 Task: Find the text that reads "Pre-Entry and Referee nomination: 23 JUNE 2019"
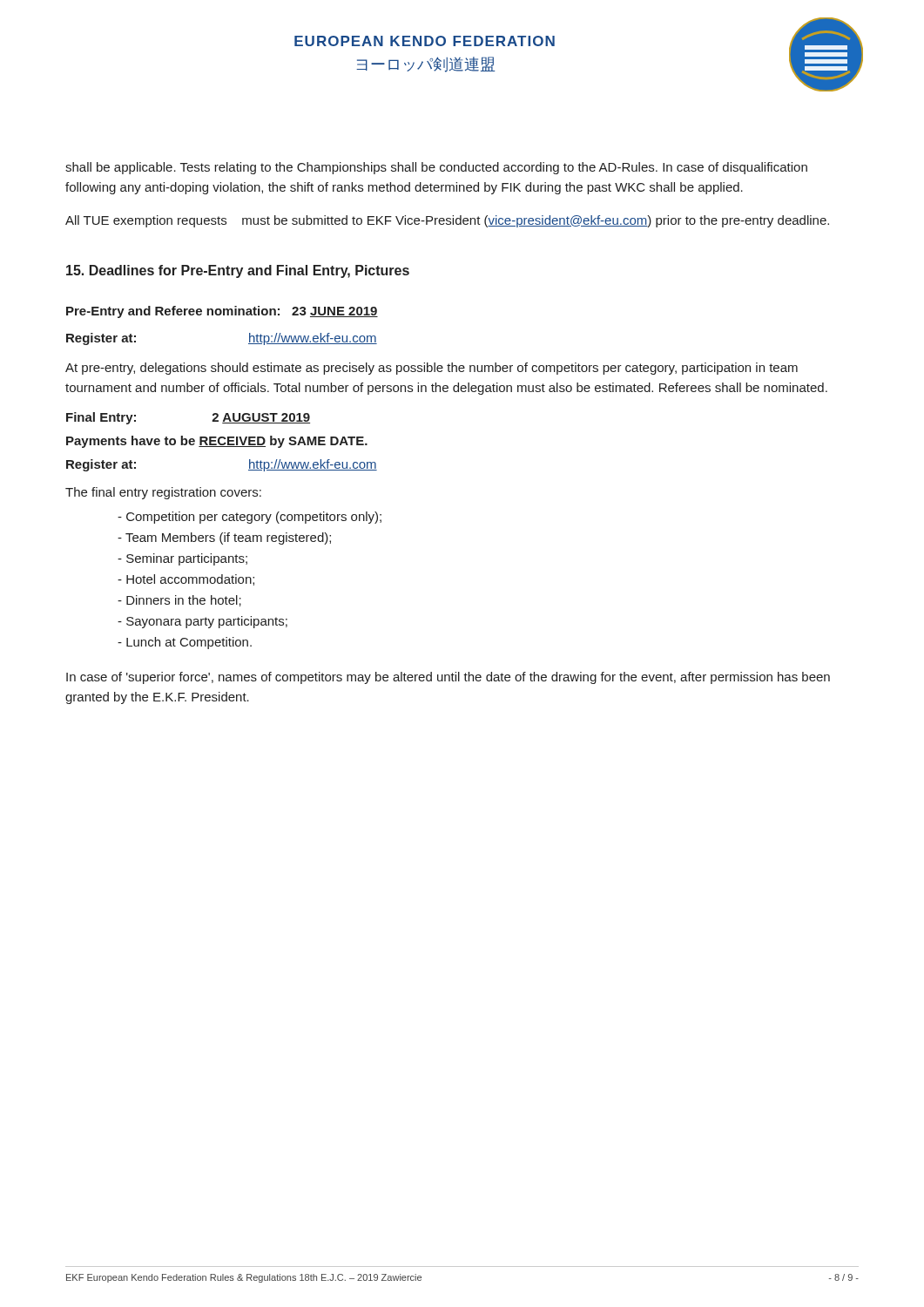click(221, 310)
